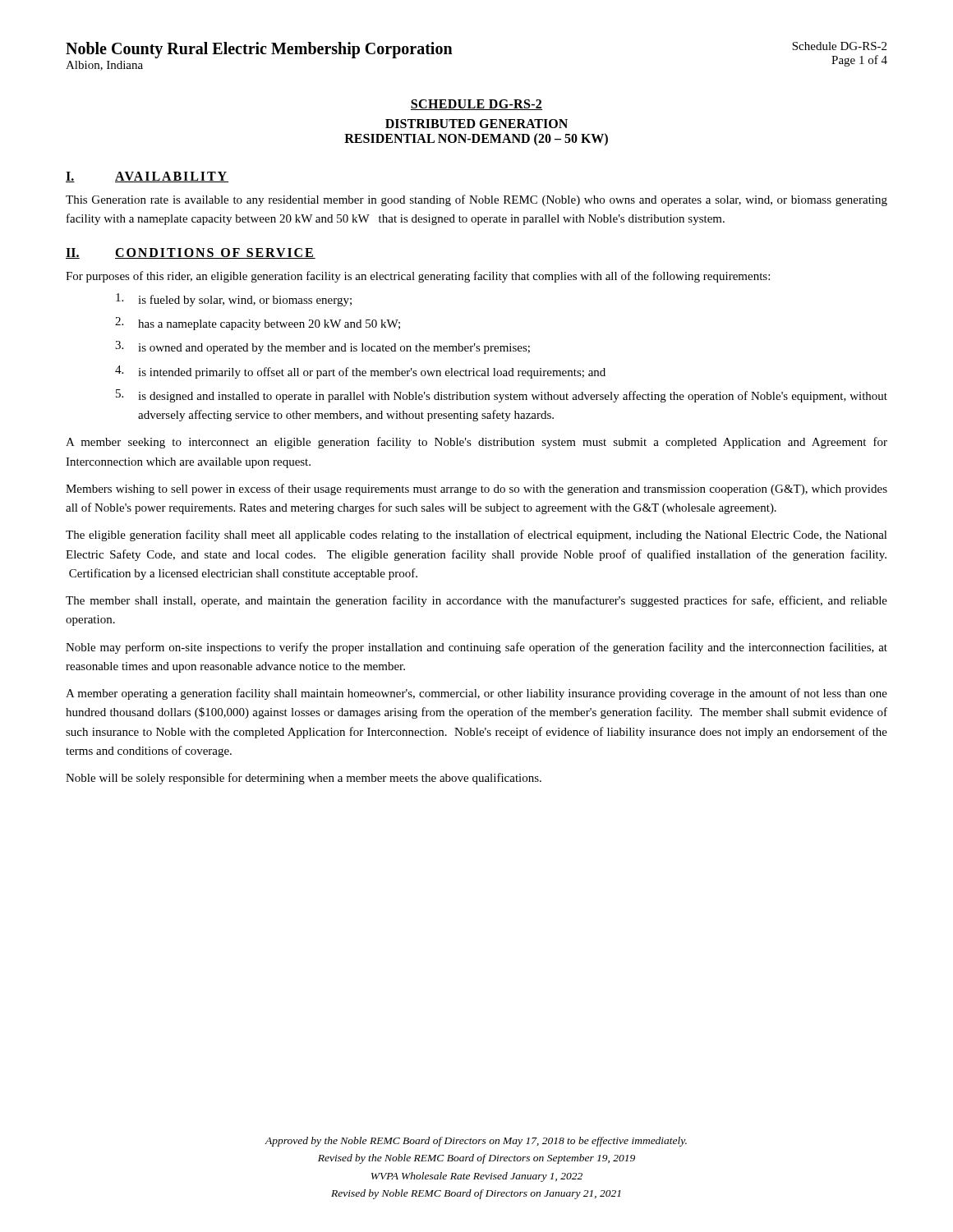Select the text block that says "The member shall install,"
This screenshot has height=1232, width=953.
coord(476,610)
